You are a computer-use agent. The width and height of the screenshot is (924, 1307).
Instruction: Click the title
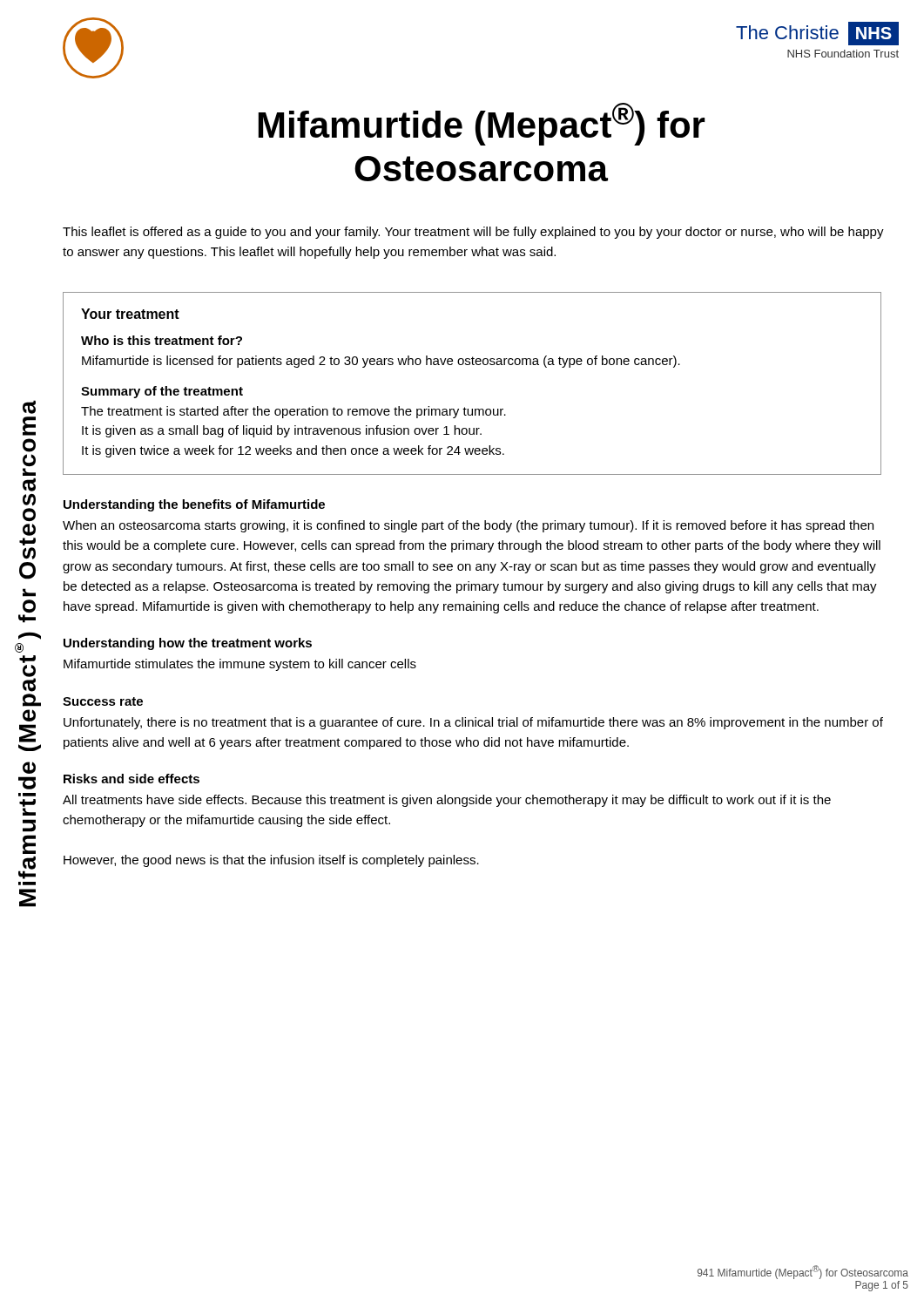click(x=481, y=144)
